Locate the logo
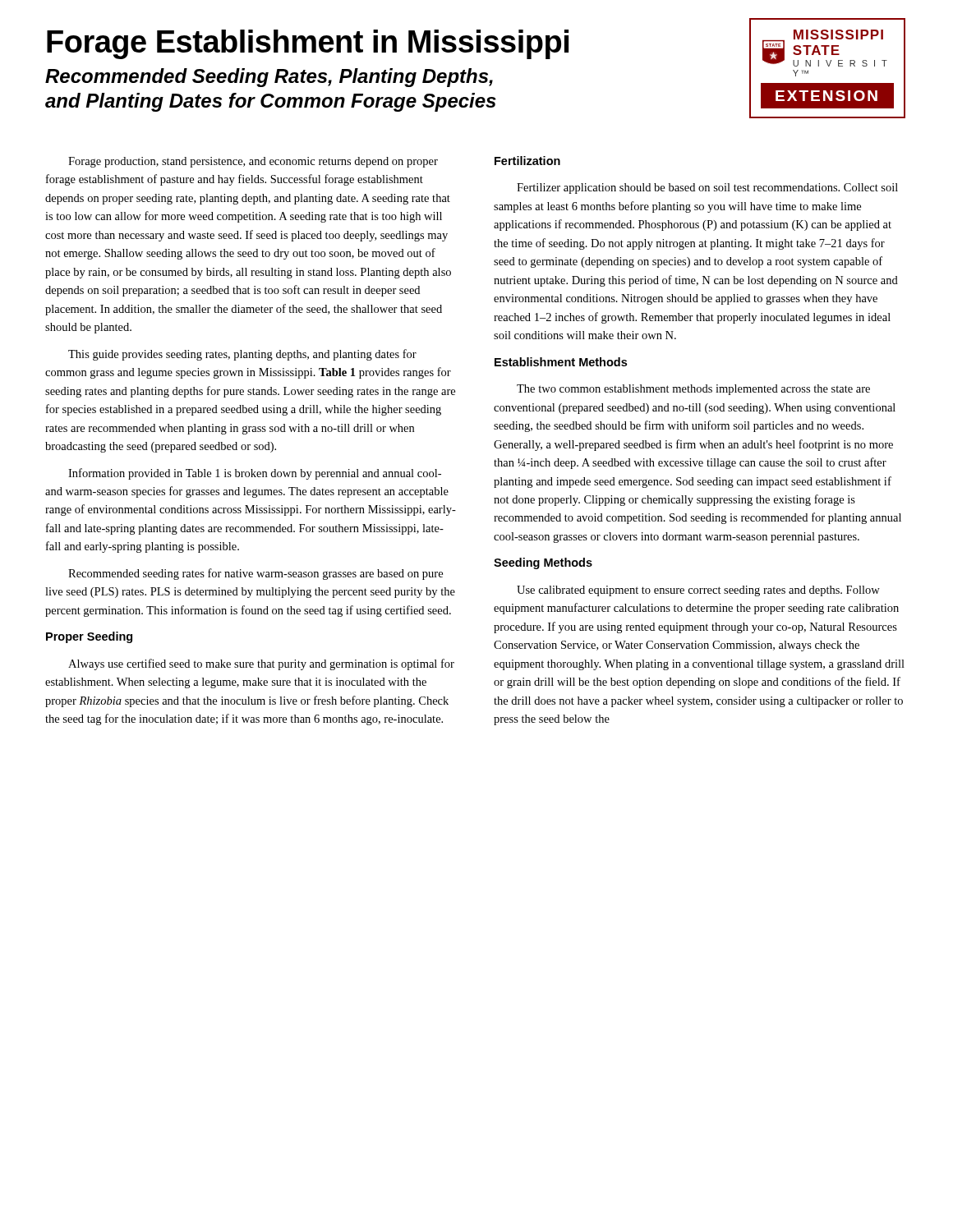Image resolution: width=953 pixels, height=1232 pixels. [x=827, y=68]
